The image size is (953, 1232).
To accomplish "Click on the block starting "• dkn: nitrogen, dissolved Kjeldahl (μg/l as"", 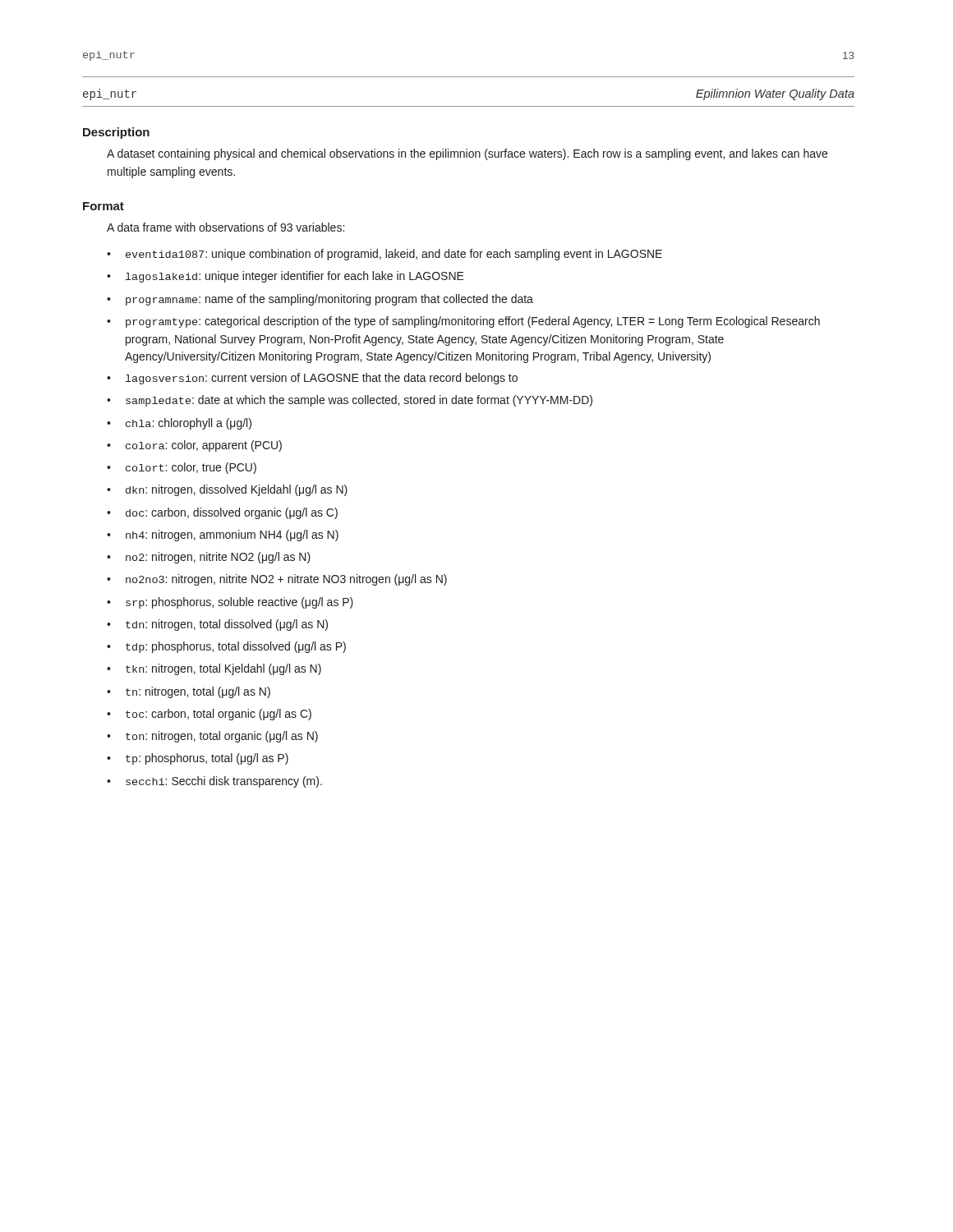I will coord(227,490).
